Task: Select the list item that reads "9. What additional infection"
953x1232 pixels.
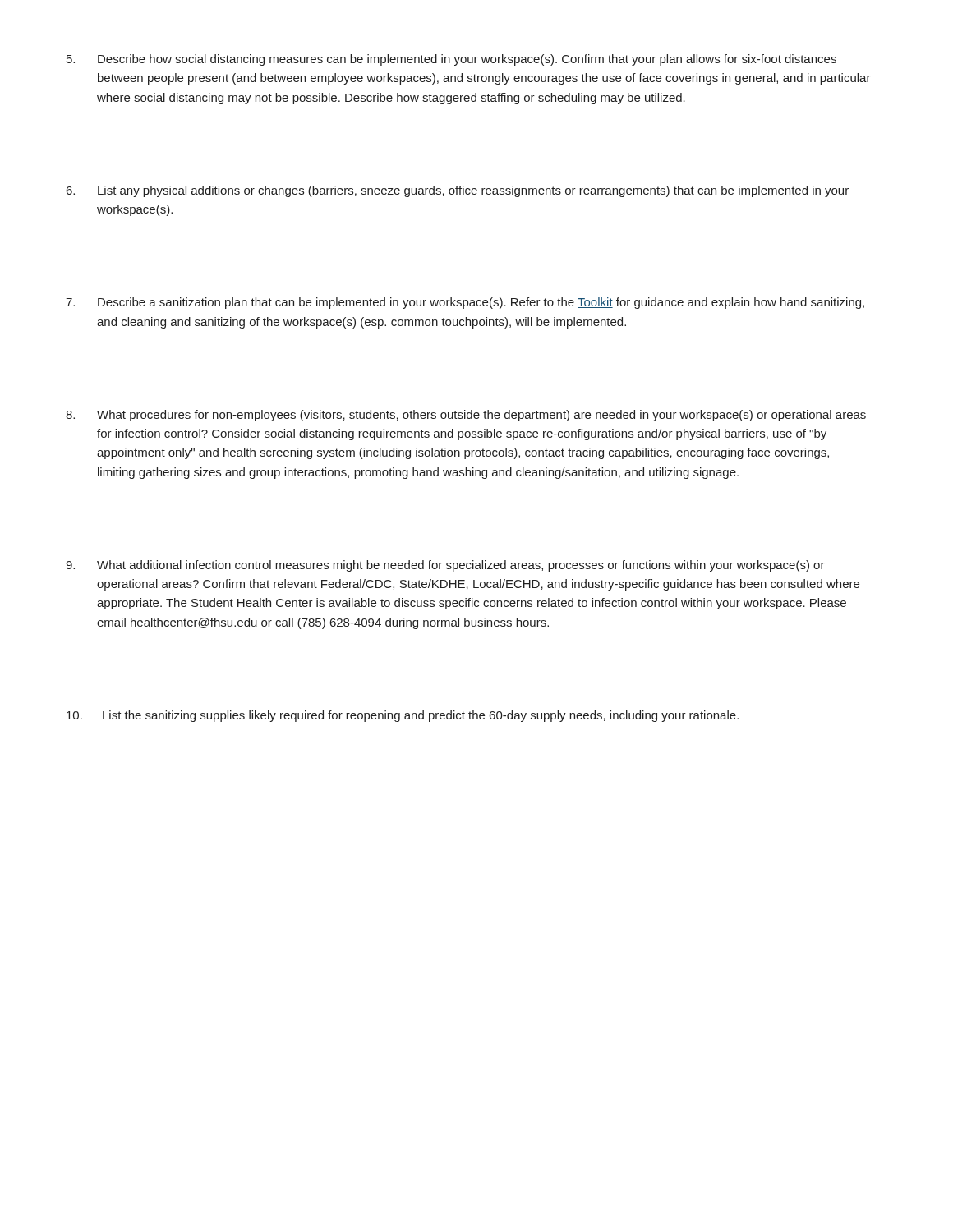Action: coord(468,593)
